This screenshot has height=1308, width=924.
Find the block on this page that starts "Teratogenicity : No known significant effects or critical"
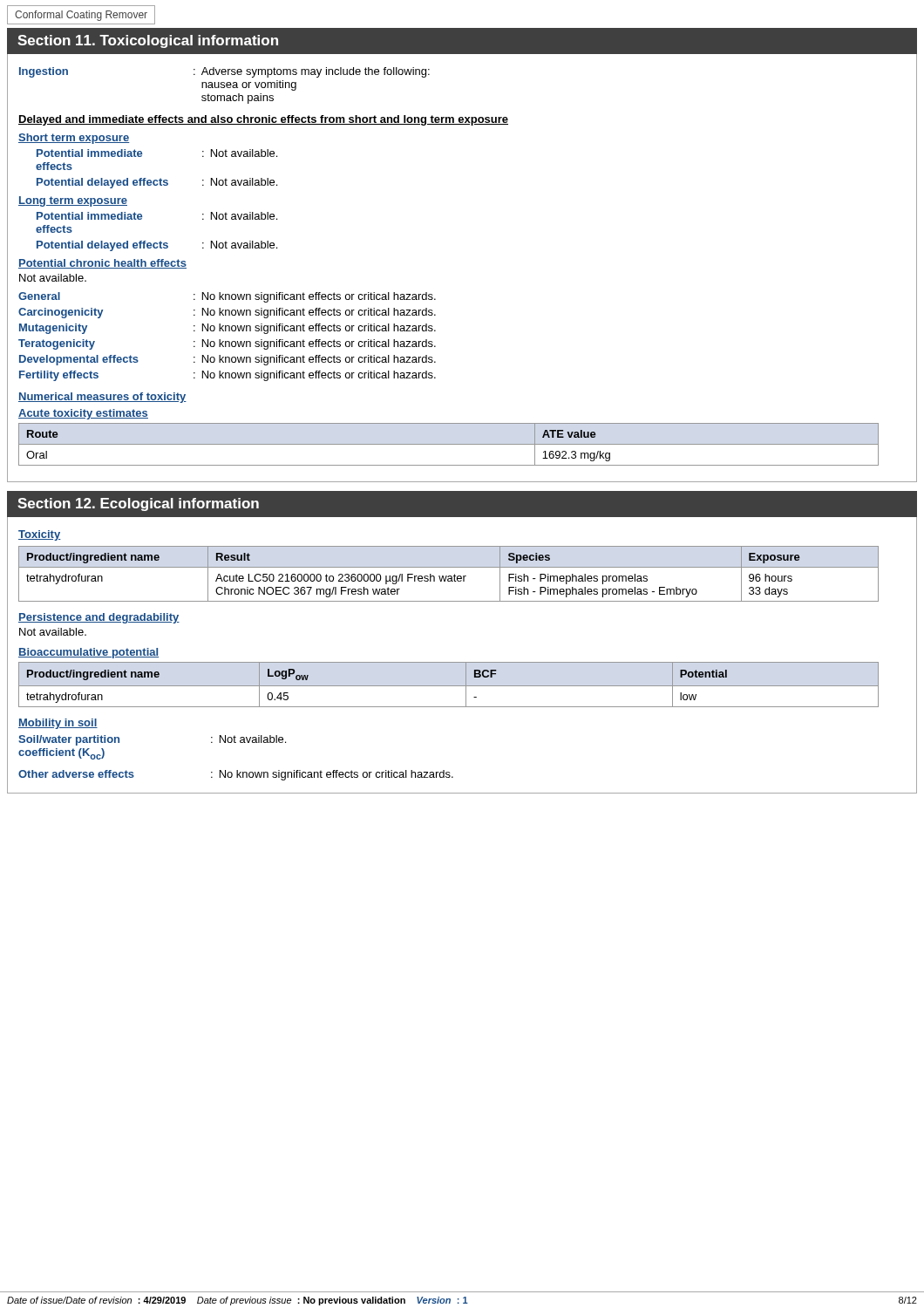[x=227, y=343]
